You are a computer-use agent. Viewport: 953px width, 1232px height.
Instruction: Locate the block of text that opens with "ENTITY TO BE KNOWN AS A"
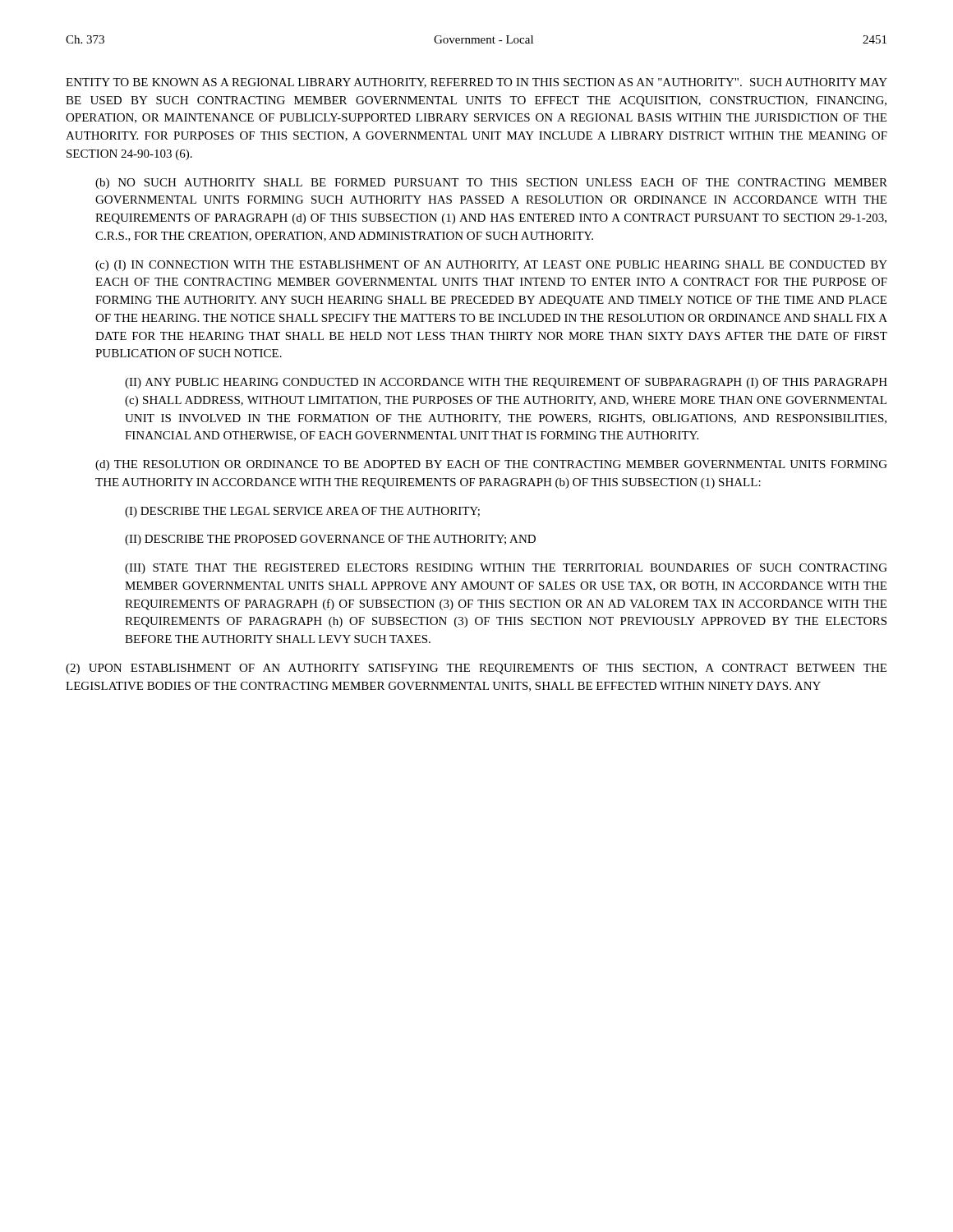point(476,118)
